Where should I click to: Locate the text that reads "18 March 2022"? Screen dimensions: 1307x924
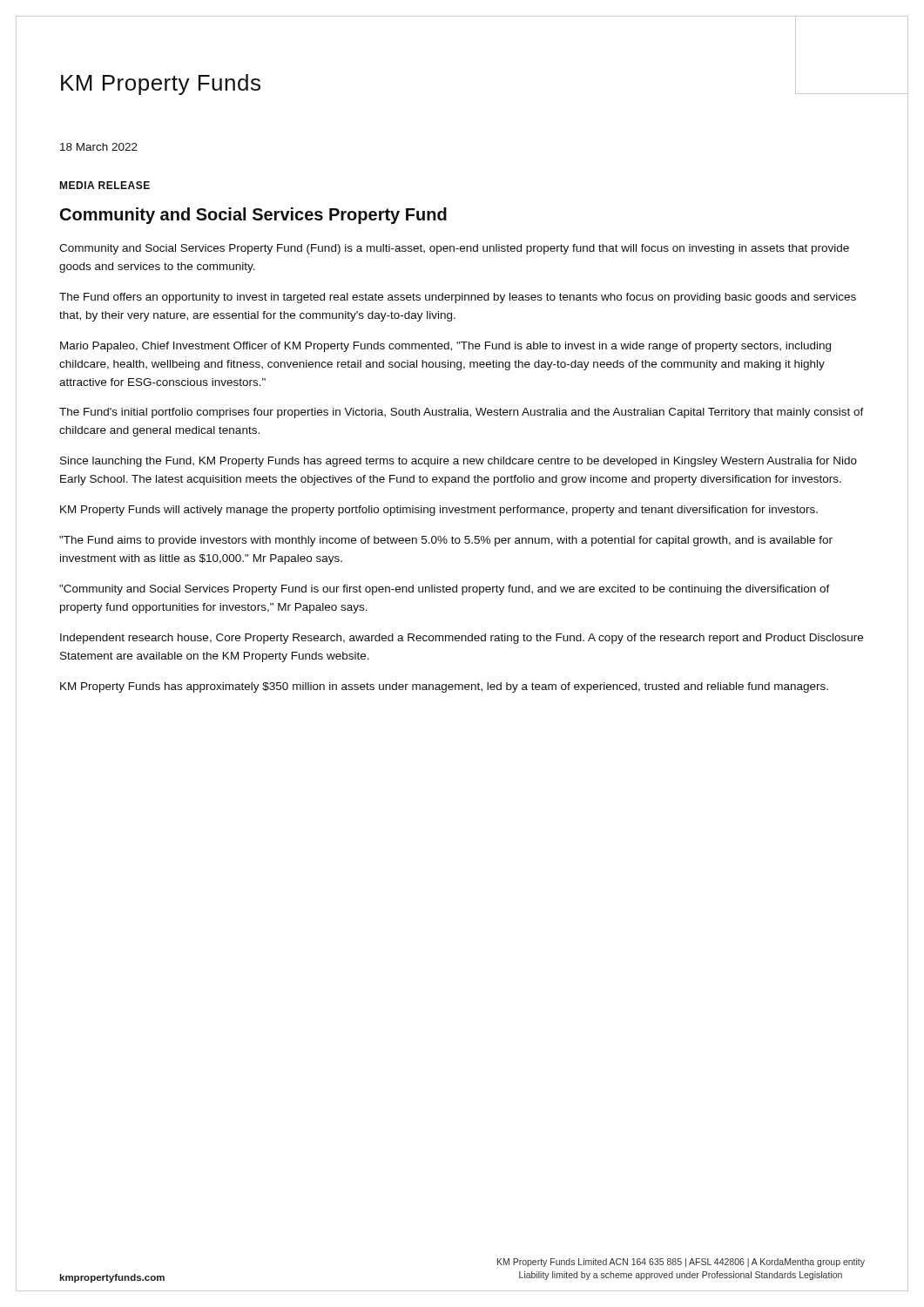[98, 147]
